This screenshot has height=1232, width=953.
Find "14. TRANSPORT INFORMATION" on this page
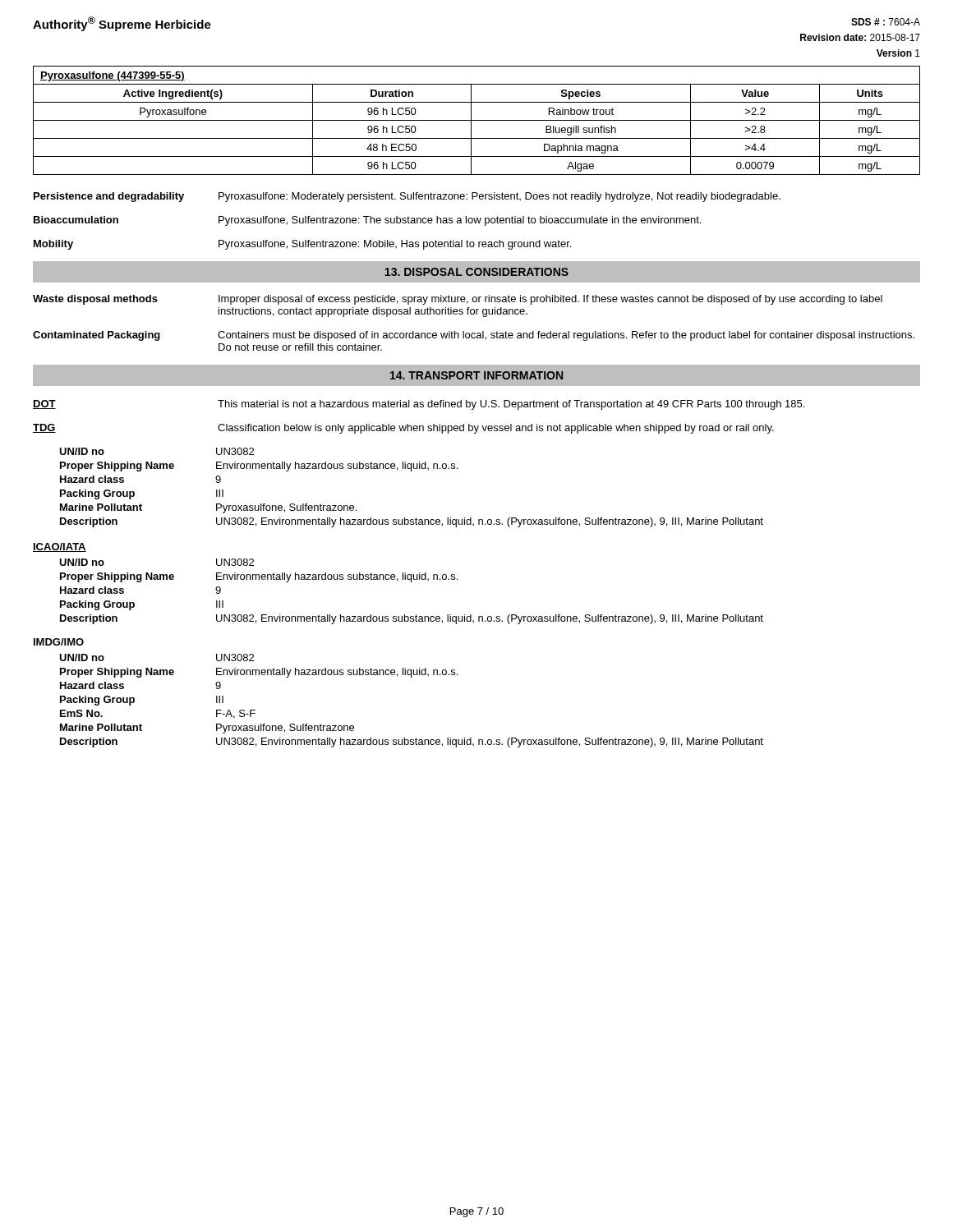point(476,375)
